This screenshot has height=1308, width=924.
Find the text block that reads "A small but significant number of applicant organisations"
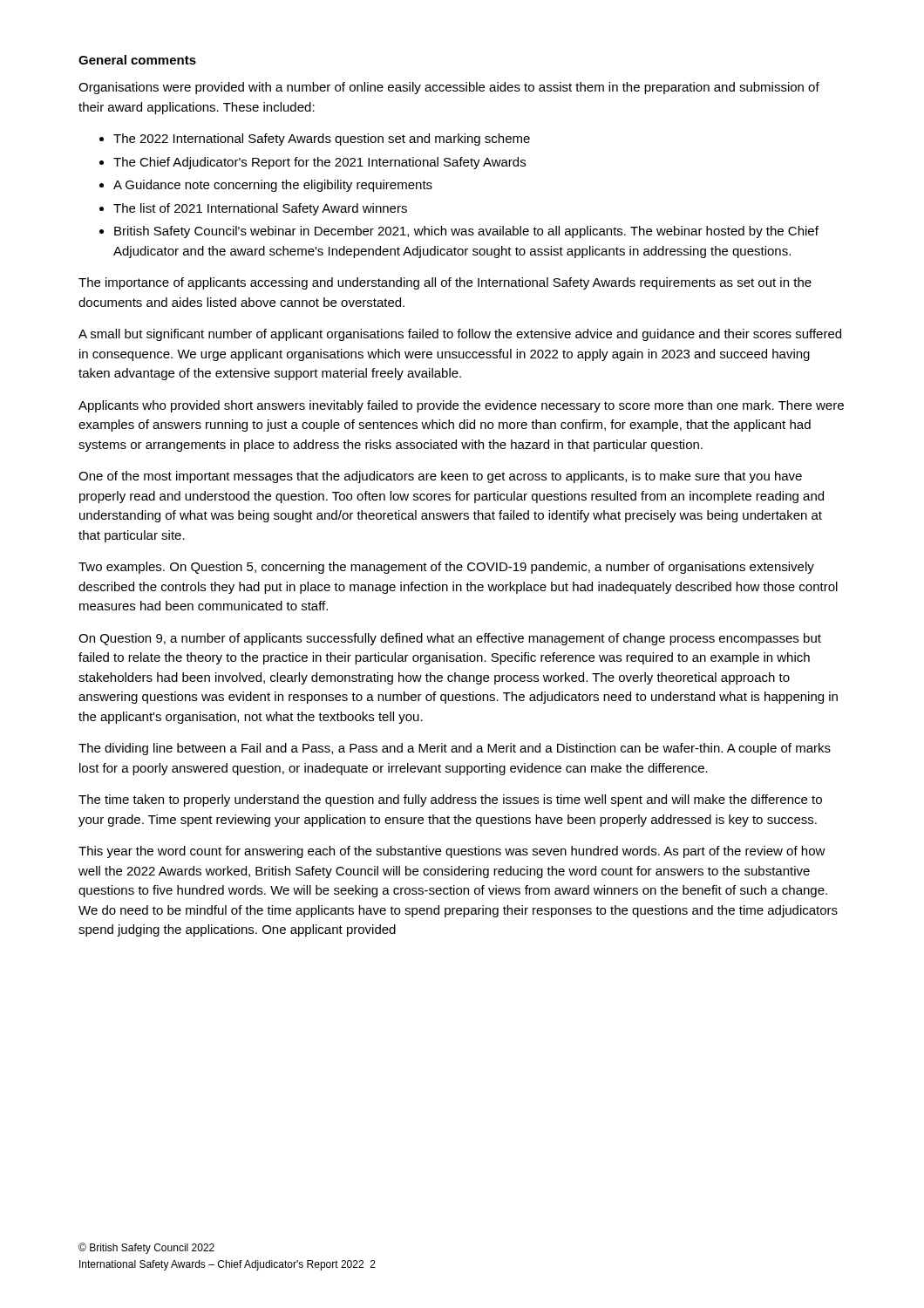[460, 353]
